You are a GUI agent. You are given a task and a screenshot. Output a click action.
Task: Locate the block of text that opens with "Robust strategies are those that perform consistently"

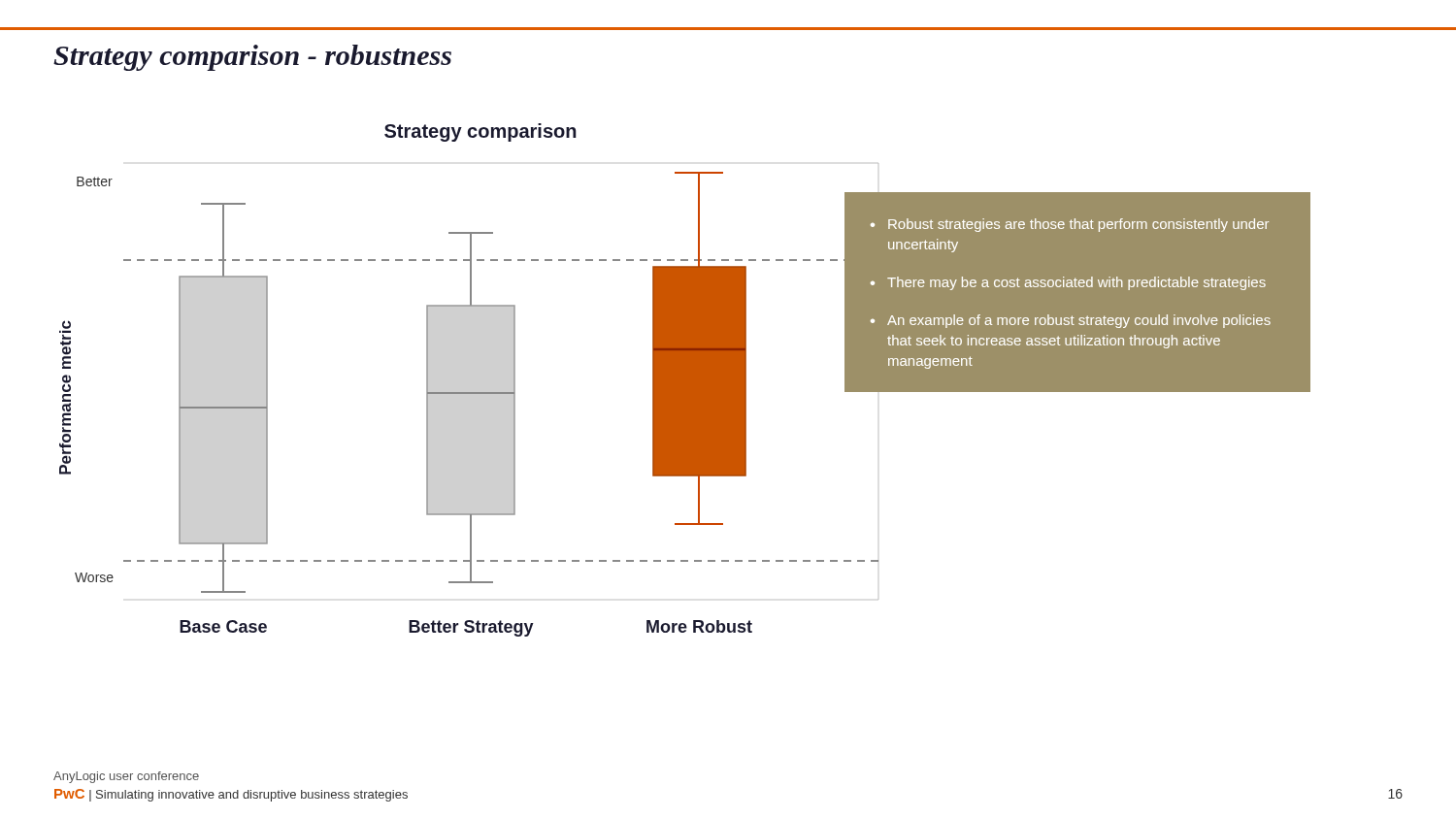(1077, 292)
